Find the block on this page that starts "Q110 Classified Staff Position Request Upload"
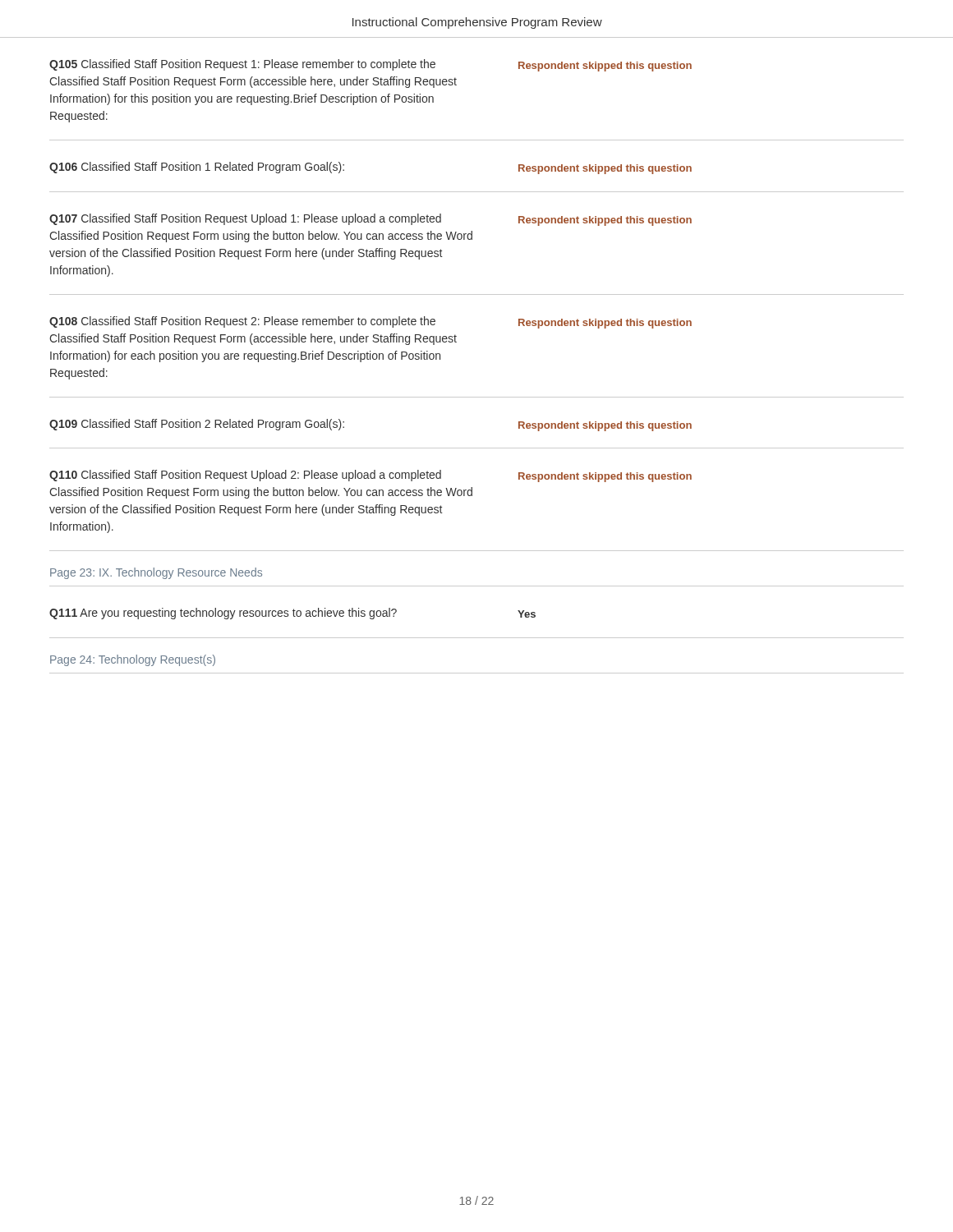 click(261, 501)
